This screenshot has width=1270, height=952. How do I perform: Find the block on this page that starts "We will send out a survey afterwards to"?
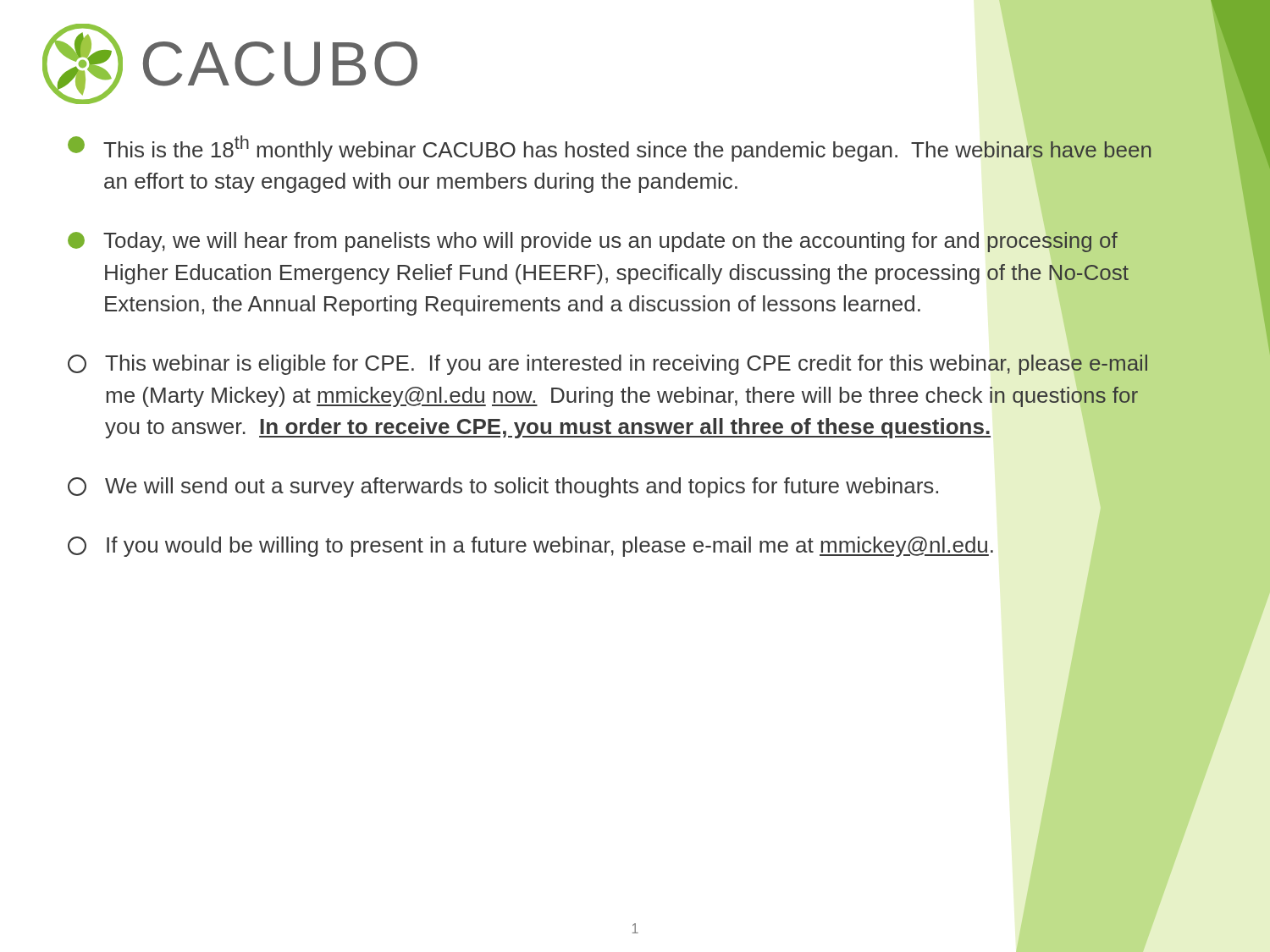(x=618, y=487)
